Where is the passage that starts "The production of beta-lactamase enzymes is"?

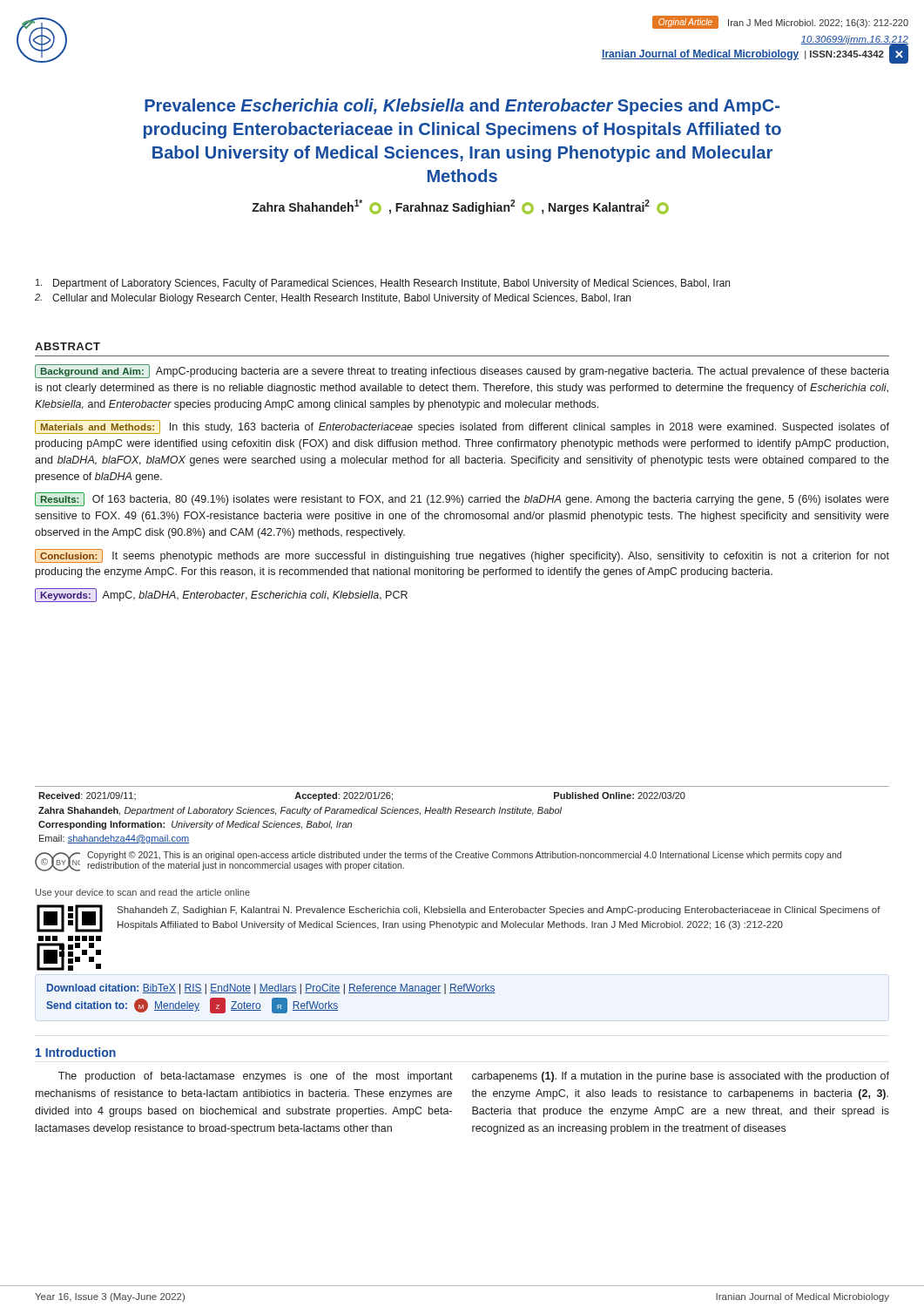(244, 1102)
